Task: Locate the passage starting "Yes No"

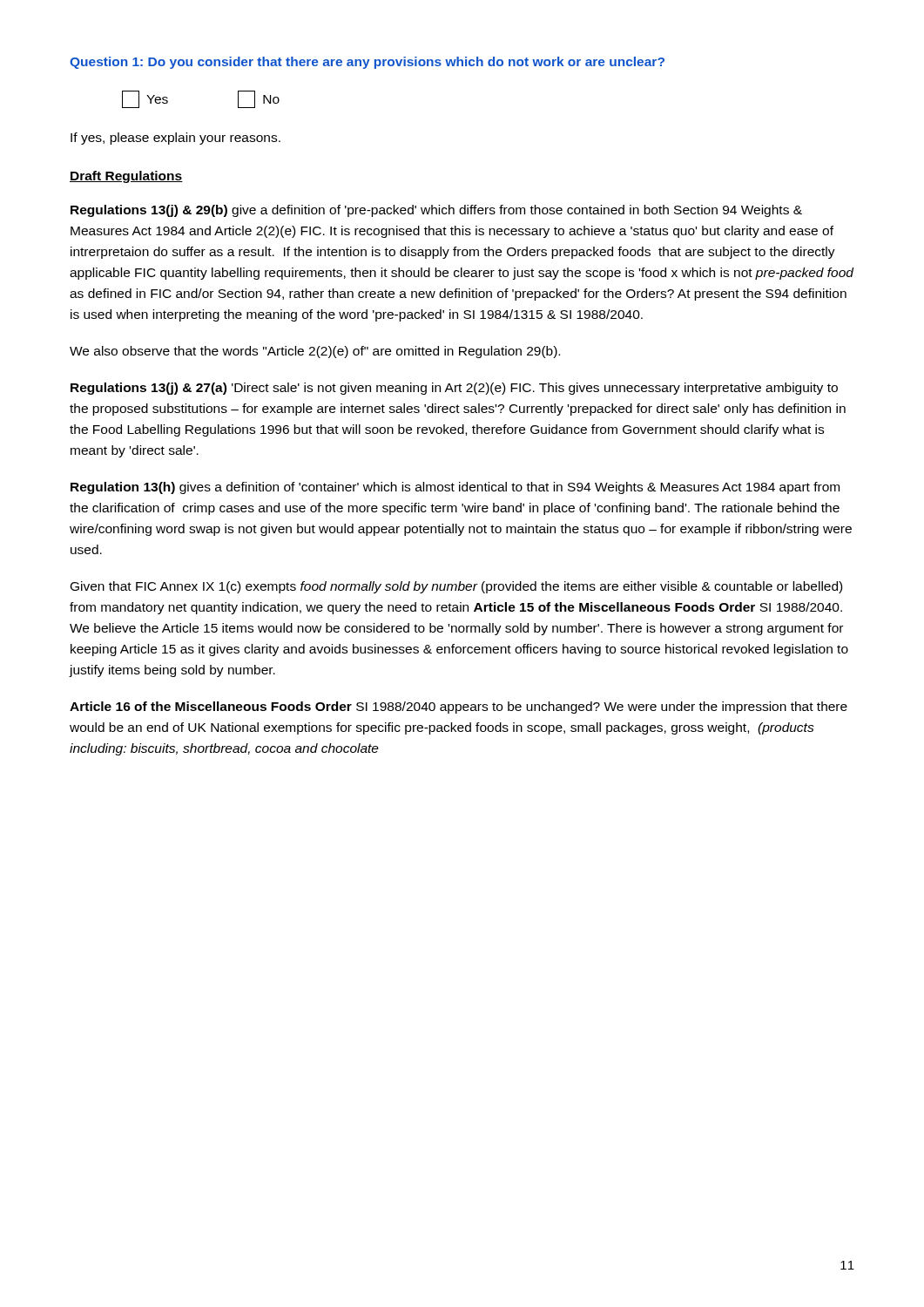Action: [x=155, y=100]
